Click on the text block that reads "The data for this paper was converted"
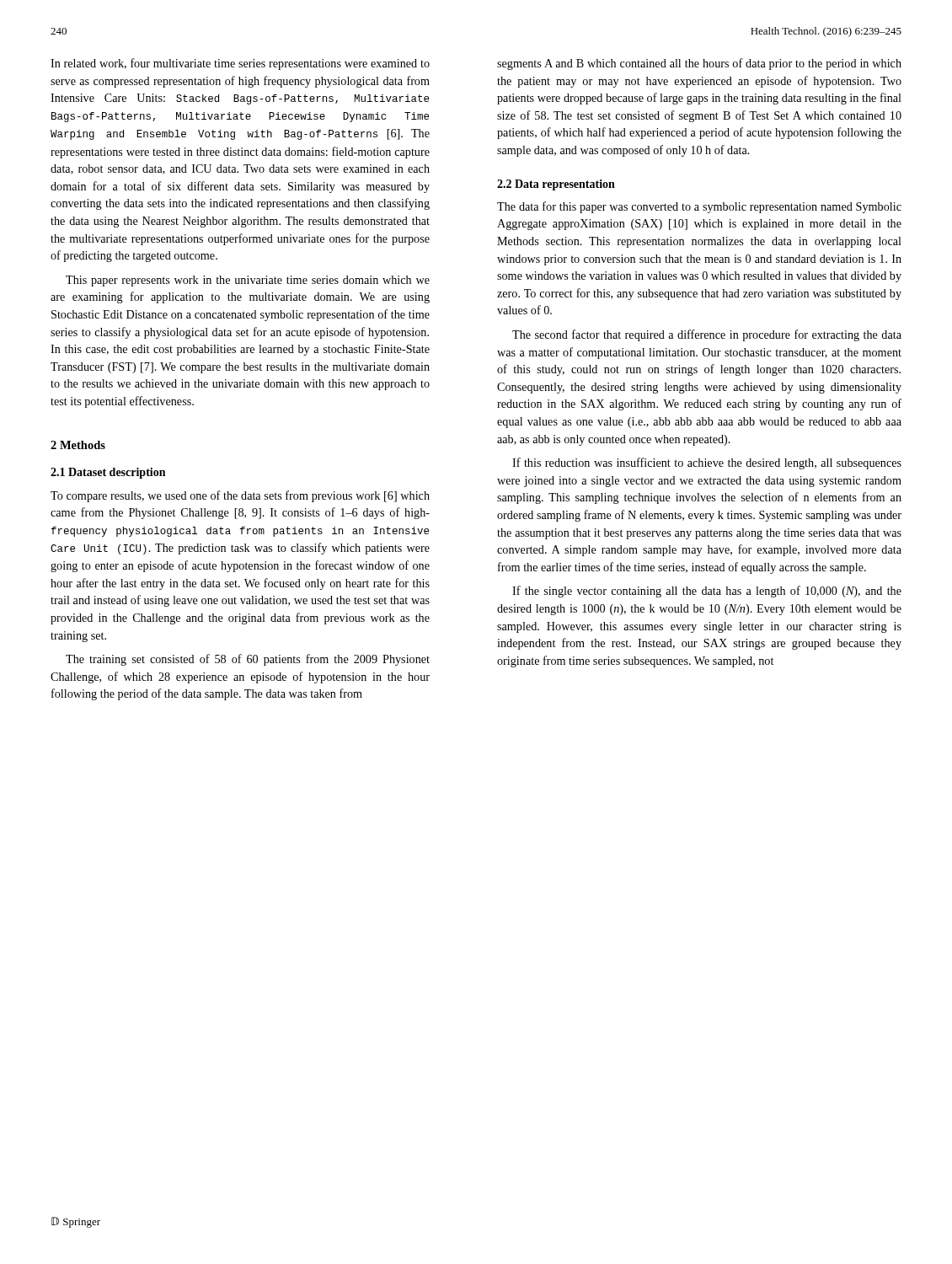Screen dimensions: 1264x952 point(699,259)
